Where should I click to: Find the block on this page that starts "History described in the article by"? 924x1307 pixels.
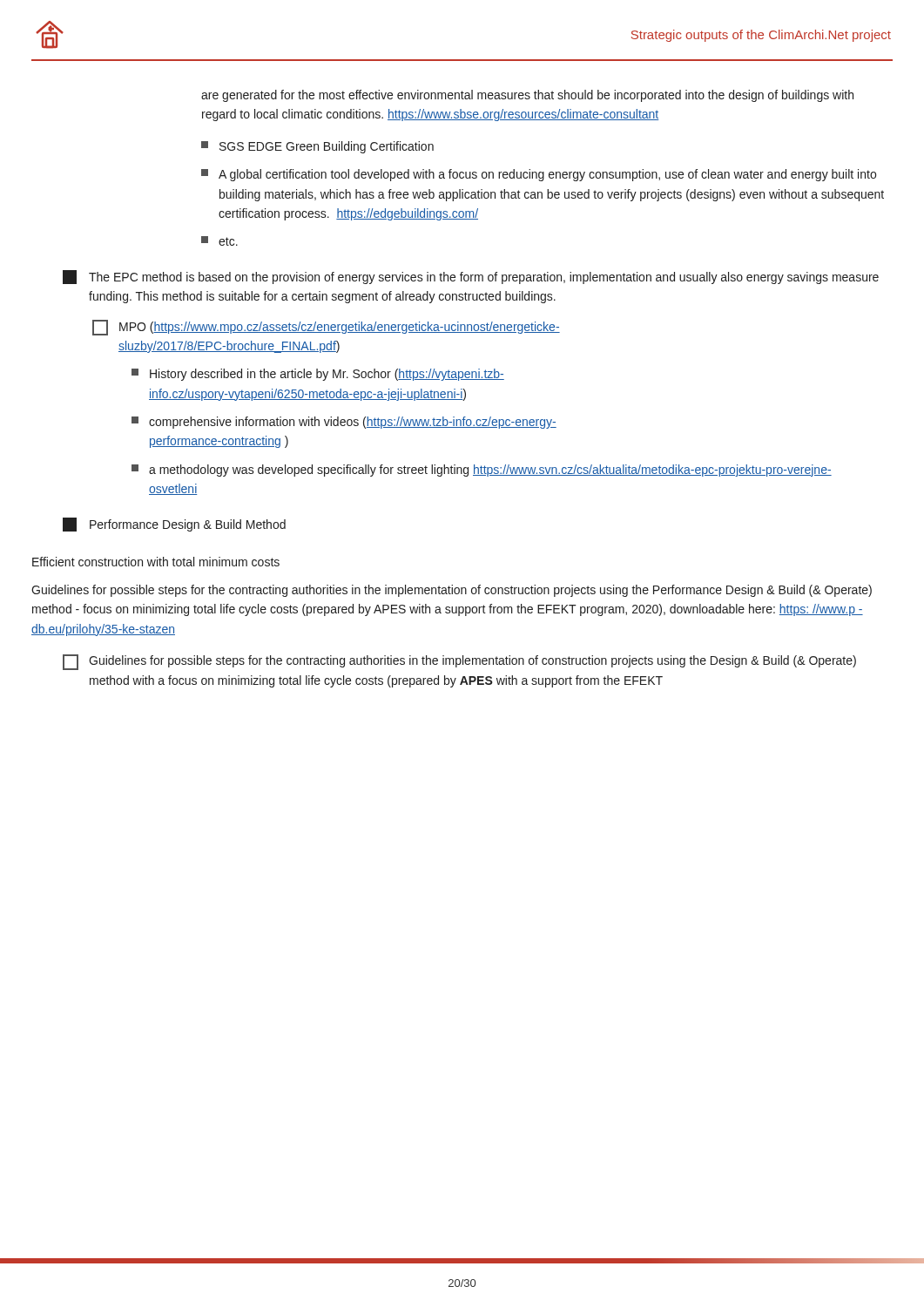512,384
